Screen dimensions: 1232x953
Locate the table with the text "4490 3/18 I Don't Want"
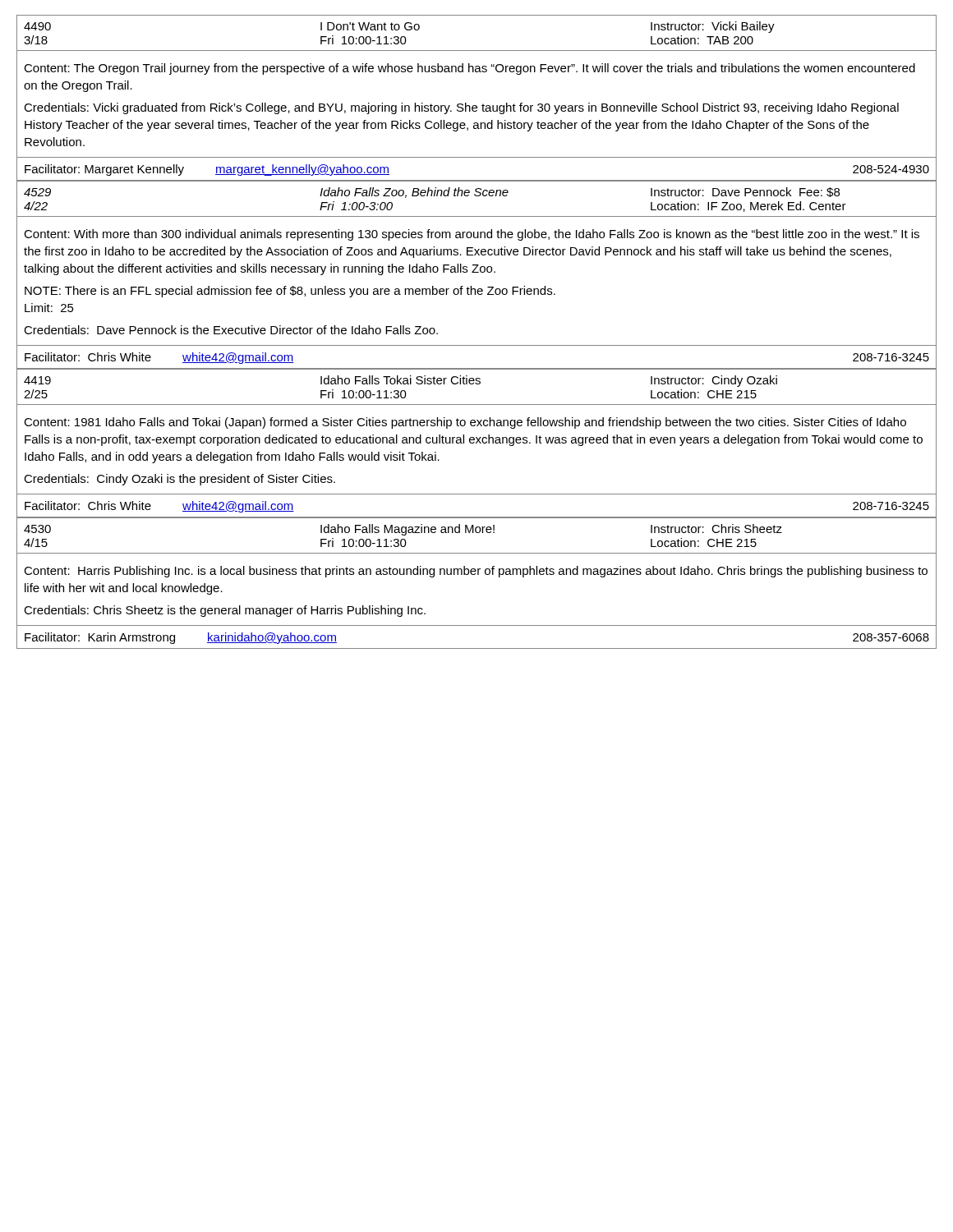click(476, 33)
